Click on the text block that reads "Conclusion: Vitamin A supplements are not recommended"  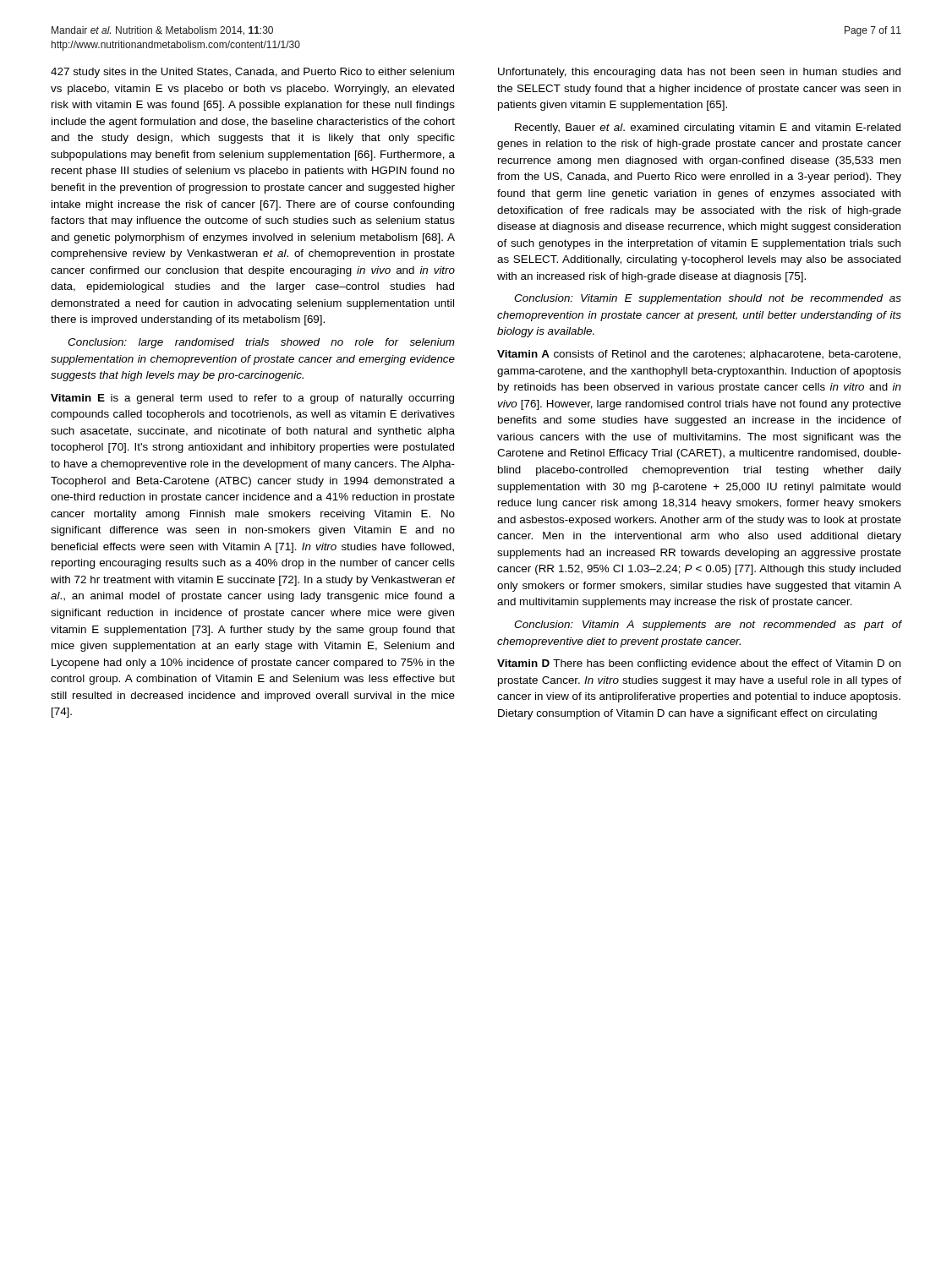coord(699,633)
